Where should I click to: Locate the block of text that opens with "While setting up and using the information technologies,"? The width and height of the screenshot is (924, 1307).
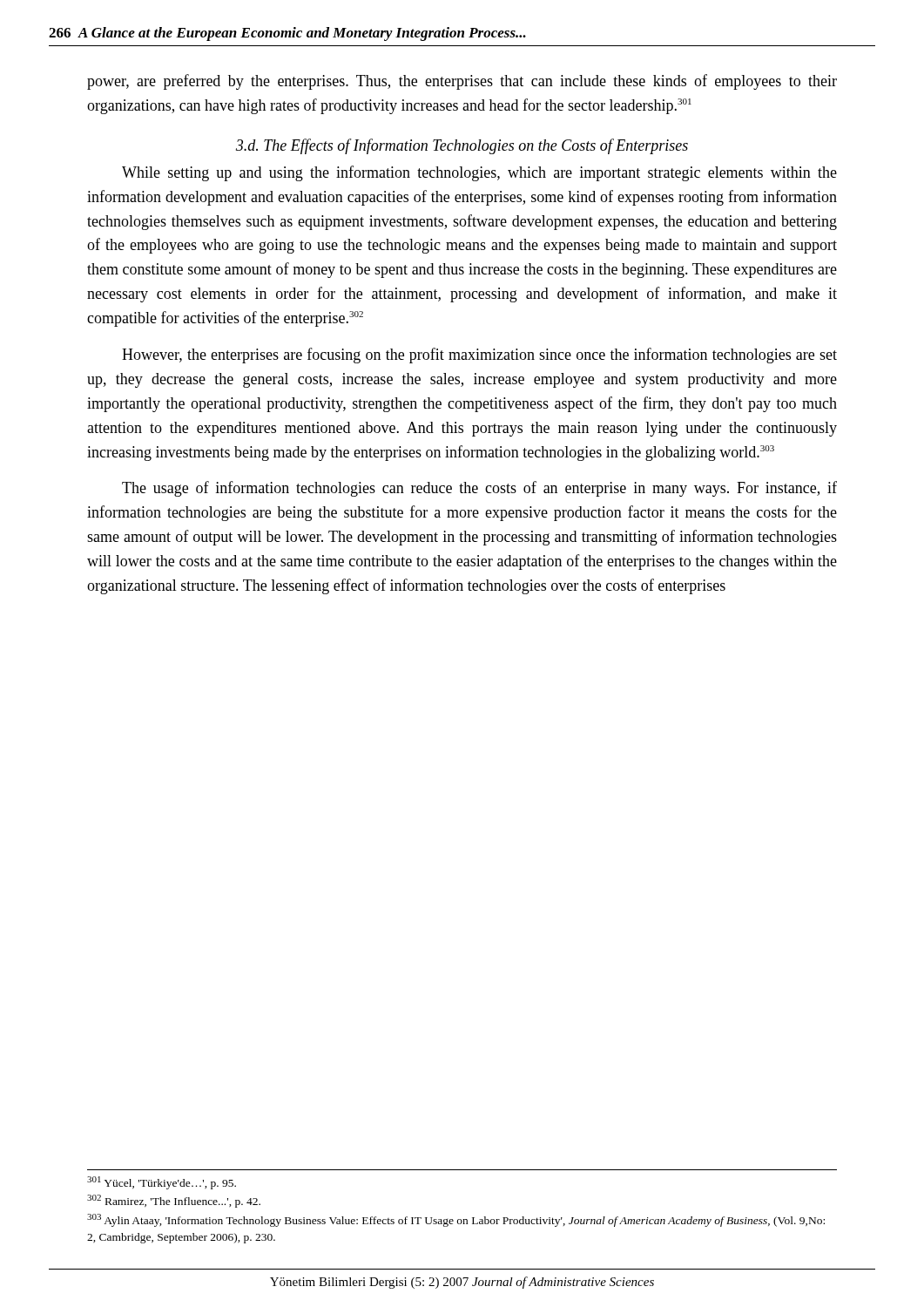point(462,245)
